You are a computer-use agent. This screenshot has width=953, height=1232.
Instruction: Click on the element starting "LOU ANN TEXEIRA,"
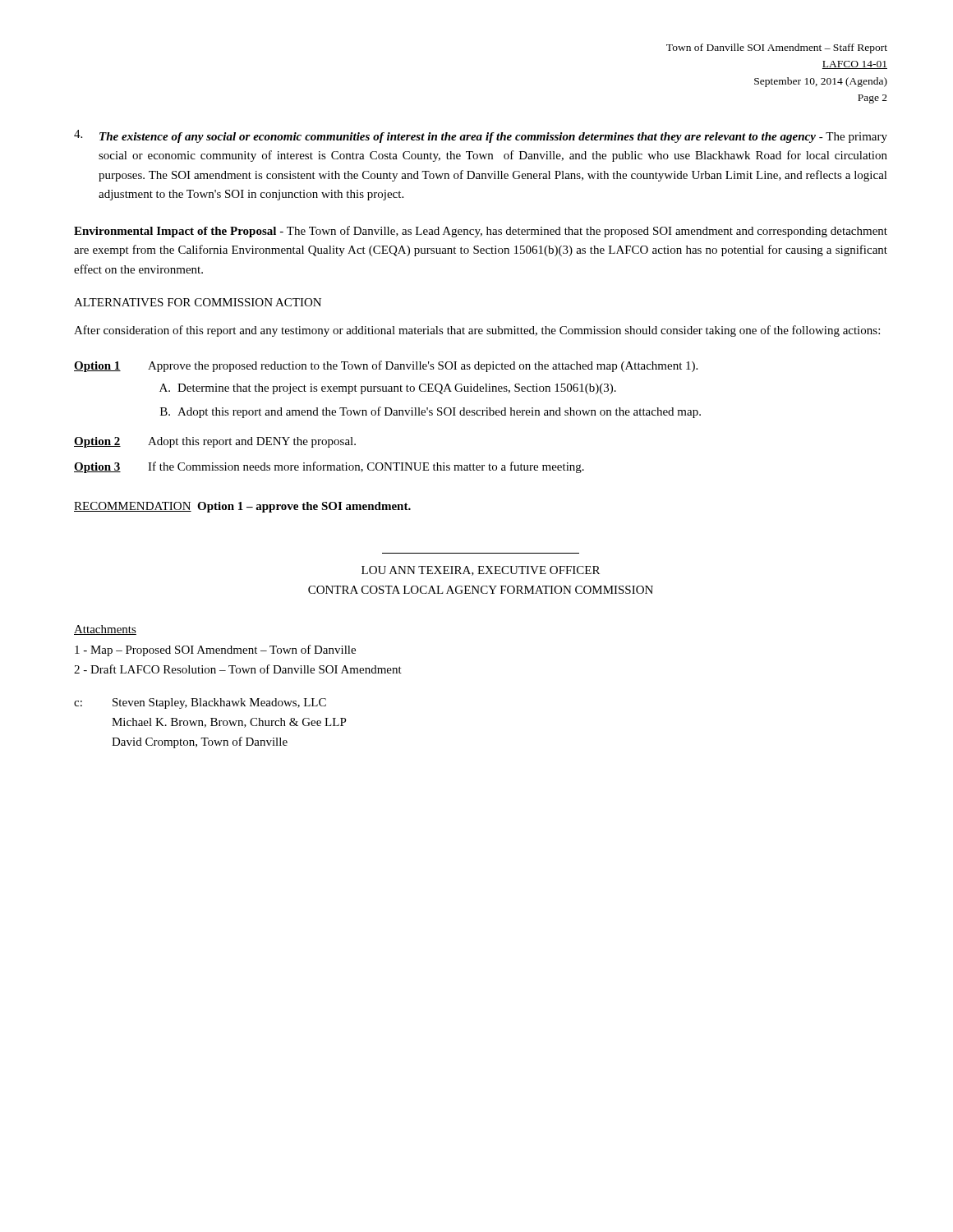coord(481,573)
